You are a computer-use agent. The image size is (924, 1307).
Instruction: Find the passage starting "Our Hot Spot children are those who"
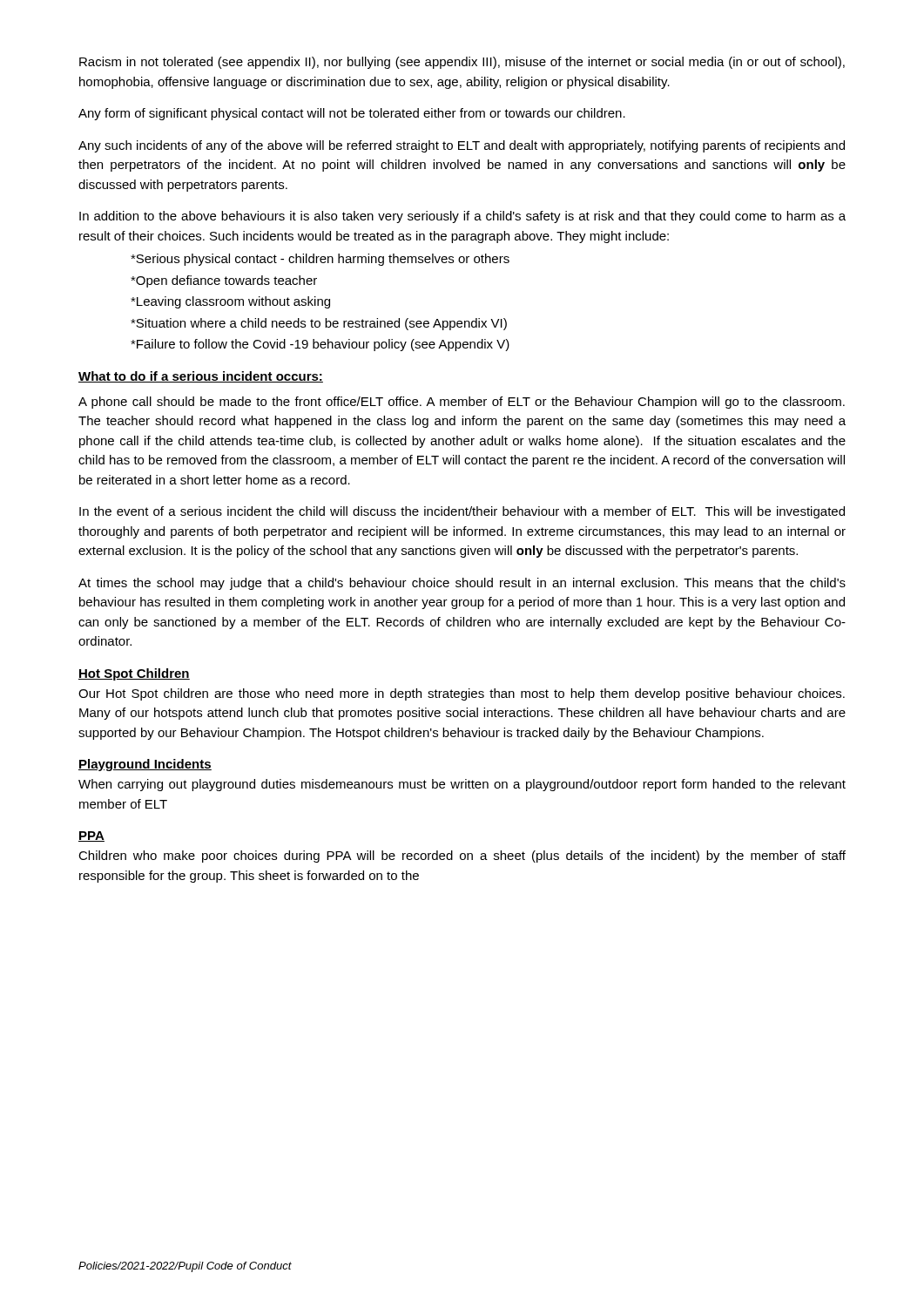tap(462, 712)
